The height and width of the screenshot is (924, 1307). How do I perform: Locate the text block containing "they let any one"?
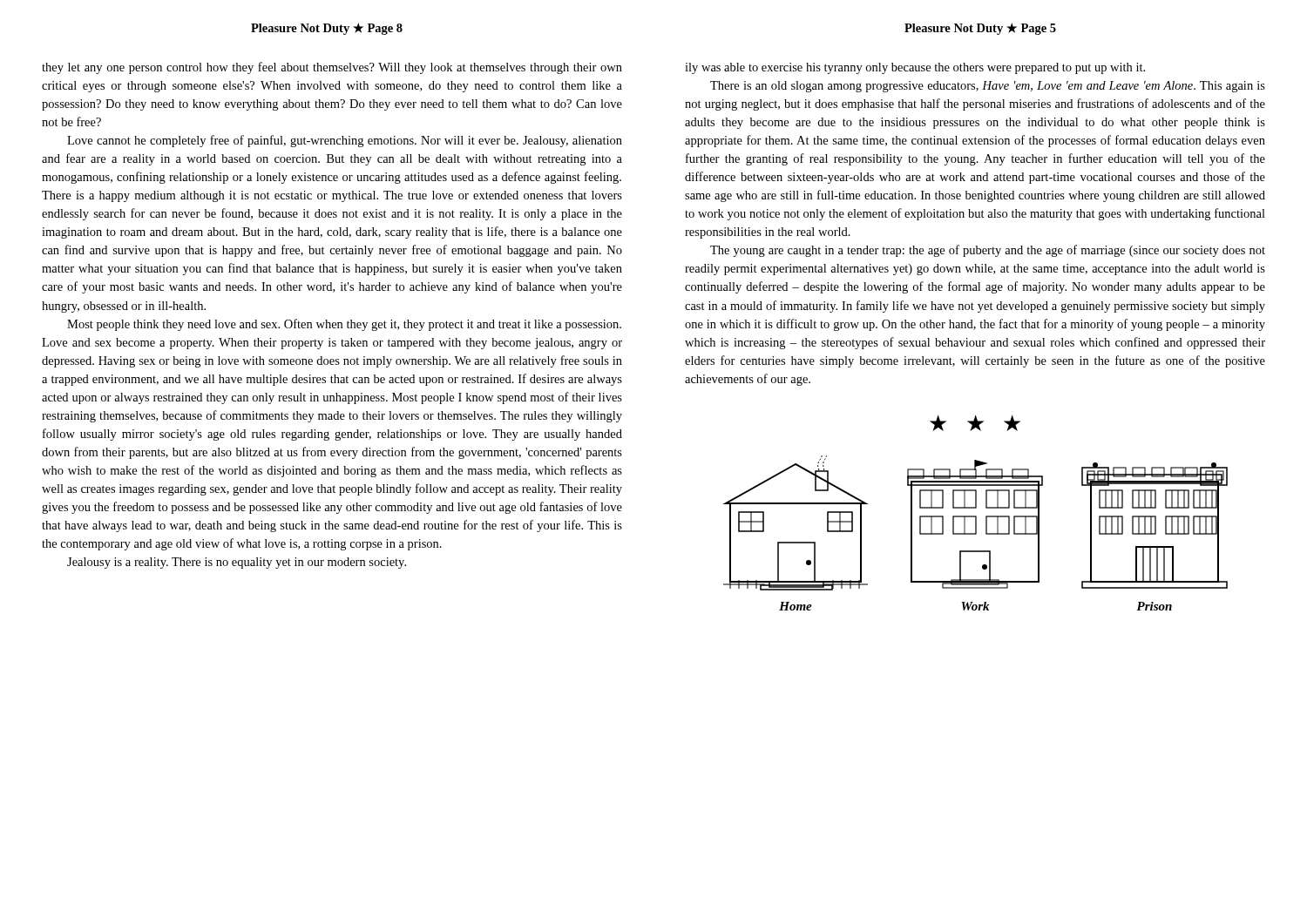click(332, 315)
